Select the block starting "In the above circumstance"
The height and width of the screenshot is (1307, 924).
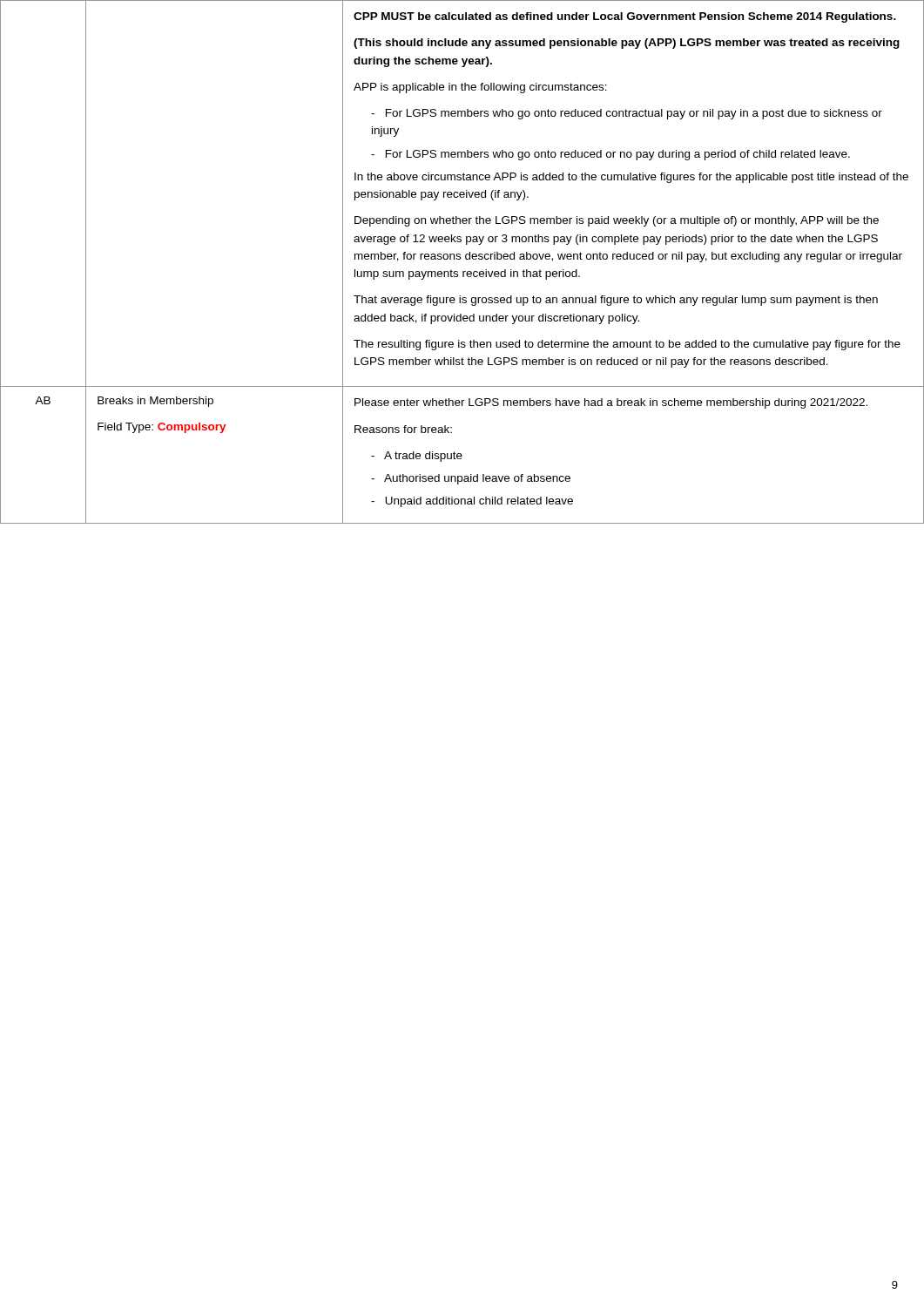[x=631, y=185]
